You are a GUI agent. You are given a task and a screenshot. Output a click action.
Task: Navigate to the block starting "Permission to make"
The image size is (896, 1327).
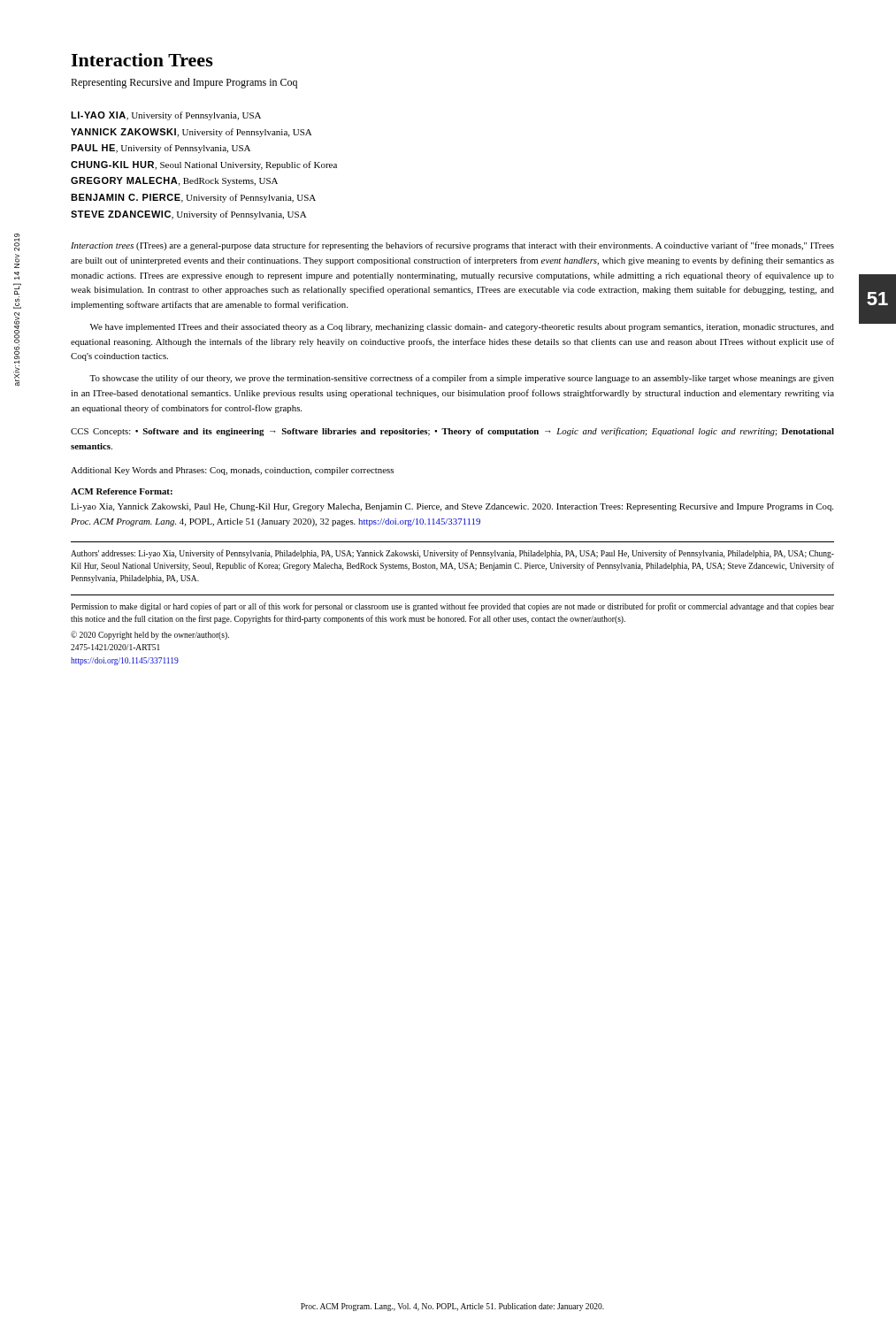click(452, 607)
